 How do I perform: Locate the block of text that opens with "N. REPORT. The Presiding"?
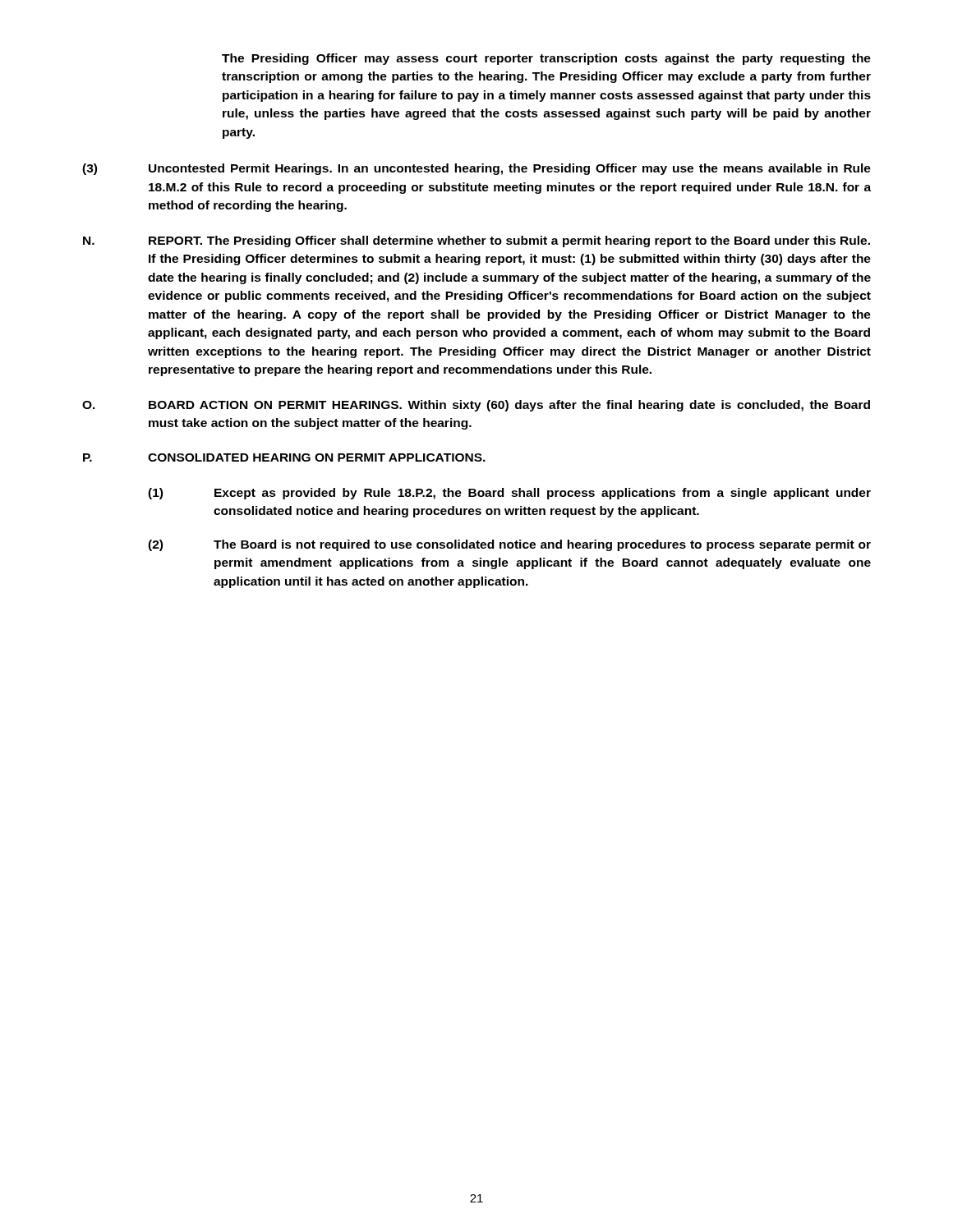(x=476, y=305)
